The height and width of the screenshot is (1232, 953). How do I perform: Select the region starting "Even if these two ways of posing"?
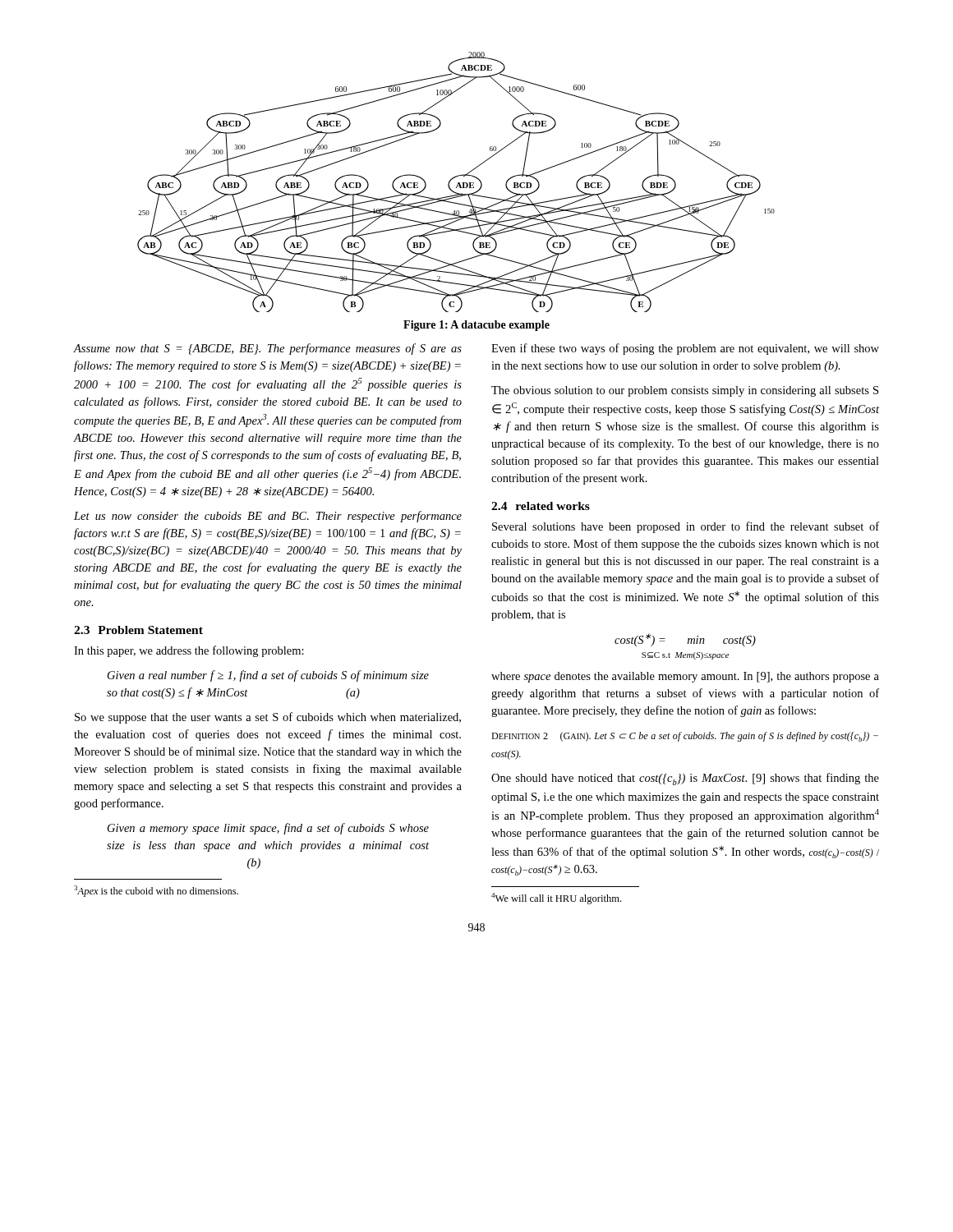click(x=685, y=357)
